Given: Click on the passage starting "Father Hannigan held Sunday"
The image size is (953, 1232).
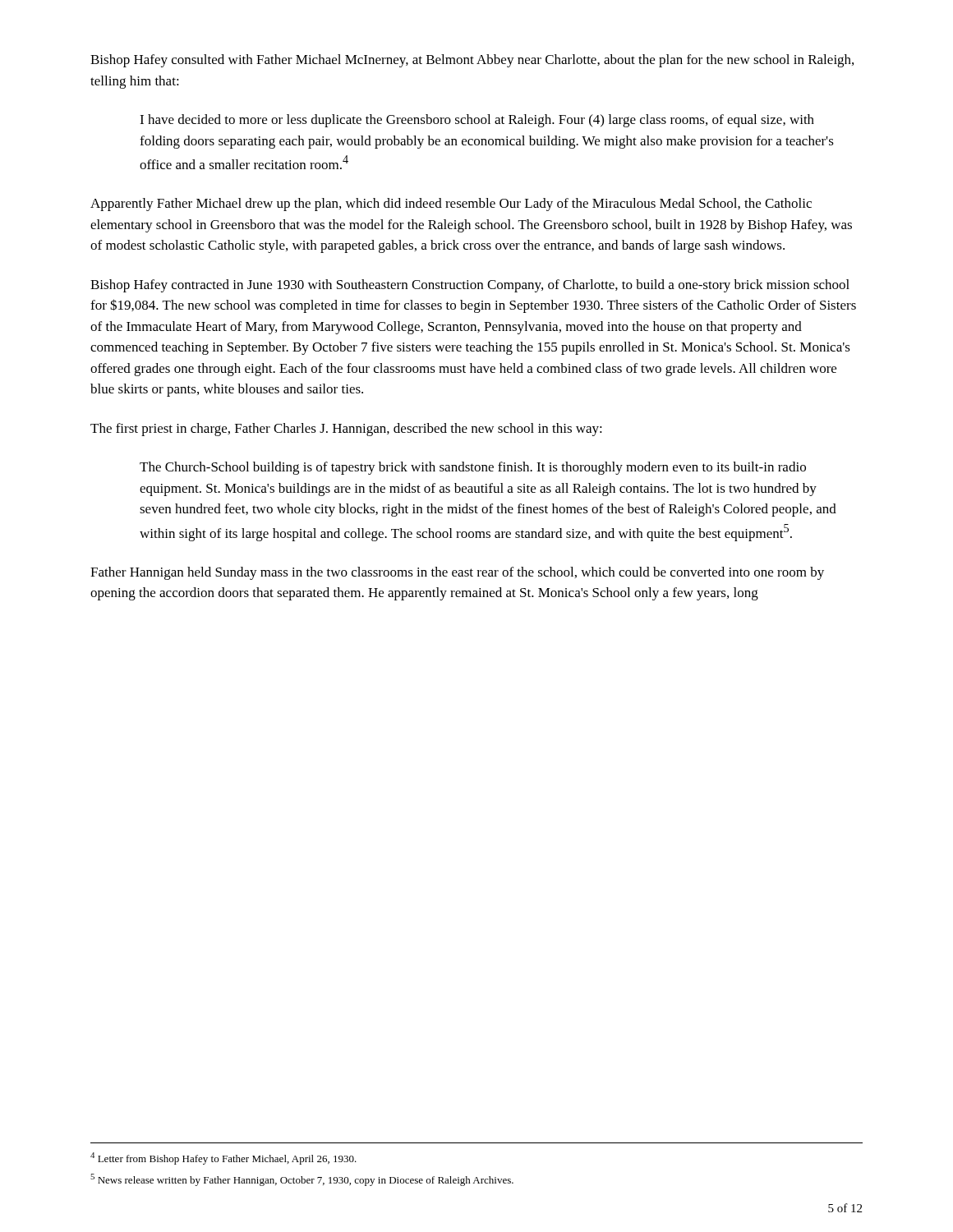Looking at the screenshot, I should click(x=457, y=582).
